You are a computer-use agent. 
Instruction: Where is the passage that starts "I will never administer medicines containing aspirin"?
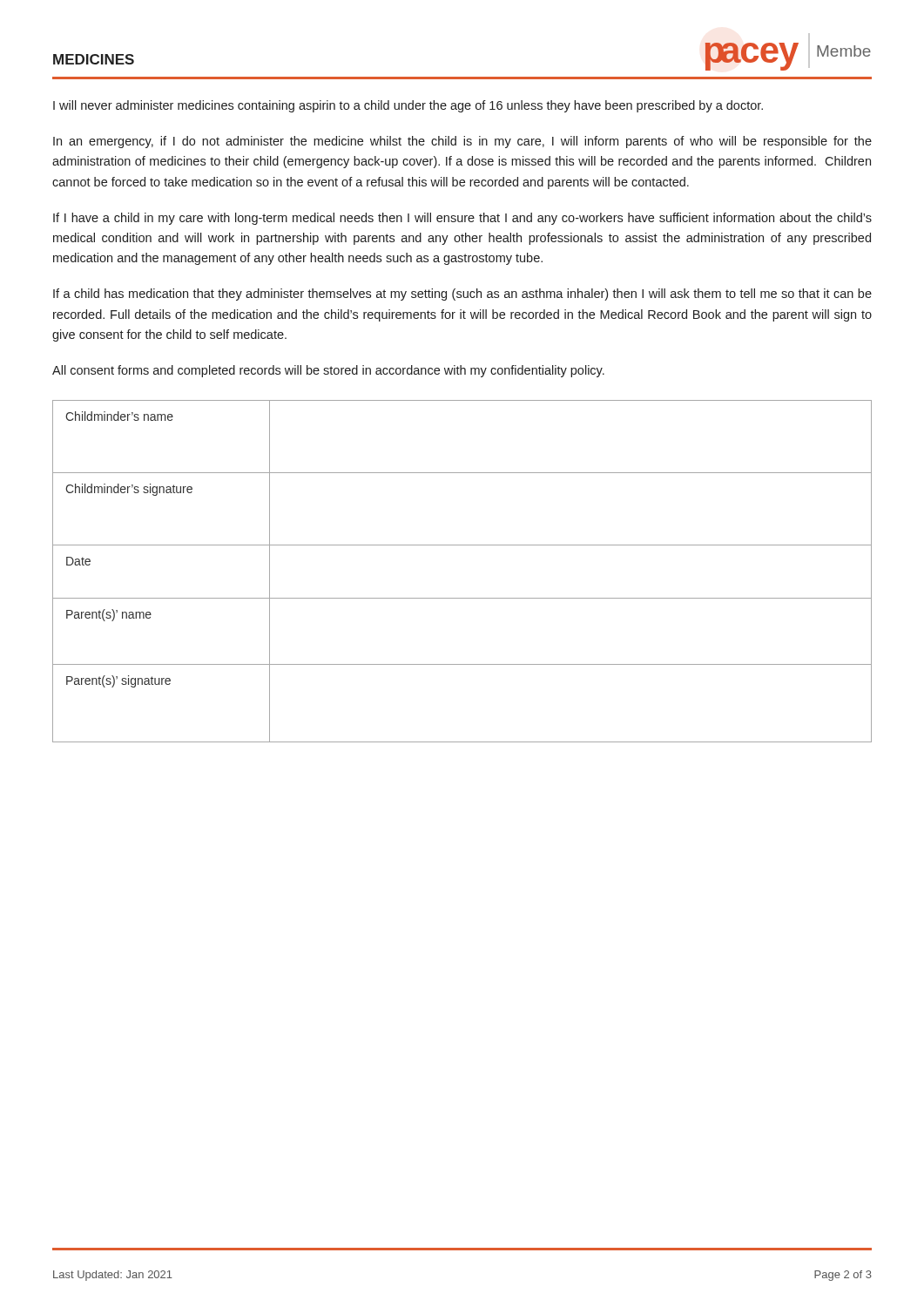click(408, 105)
